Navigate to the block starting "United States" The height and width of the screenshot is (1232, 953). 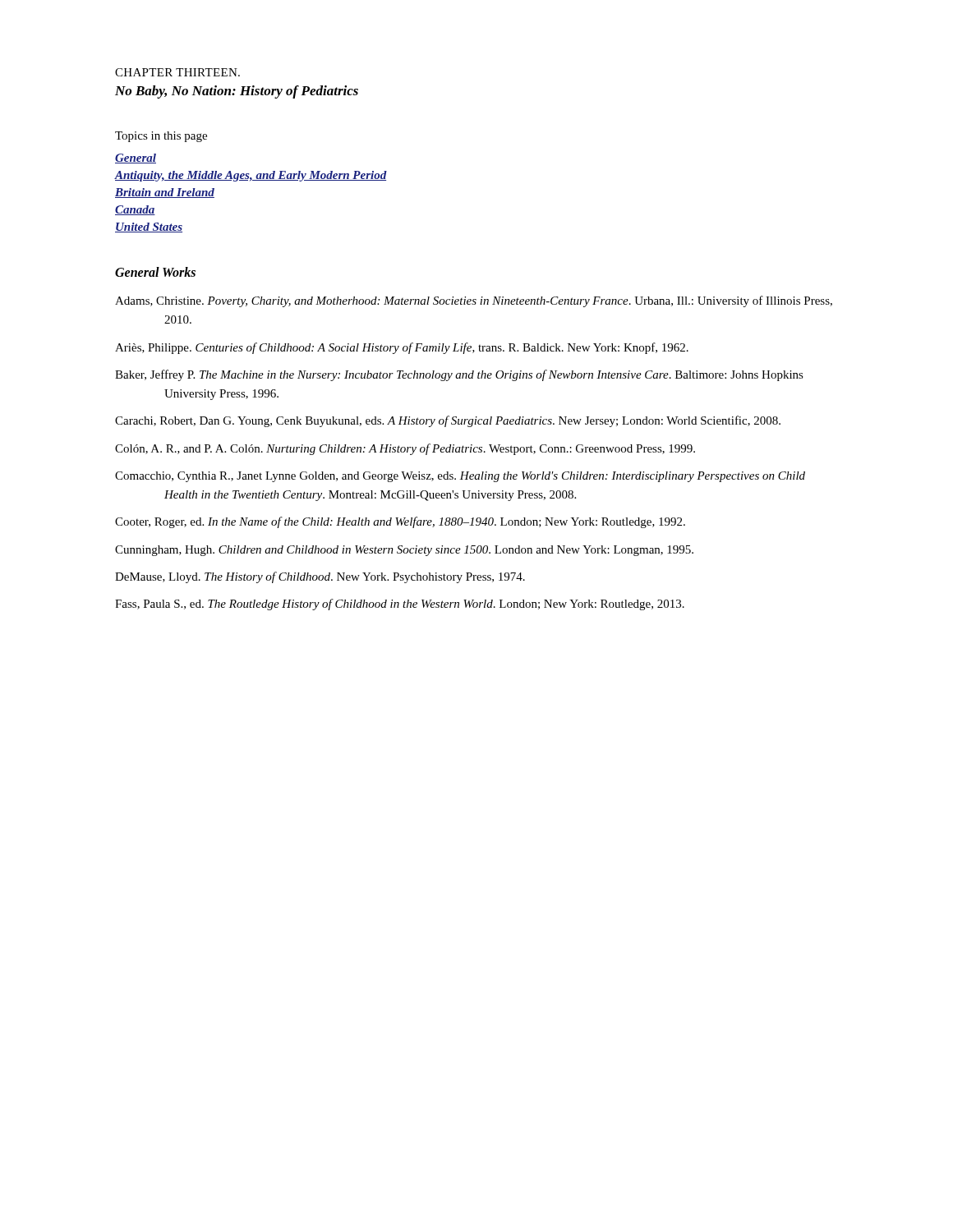tap(149, 228)
